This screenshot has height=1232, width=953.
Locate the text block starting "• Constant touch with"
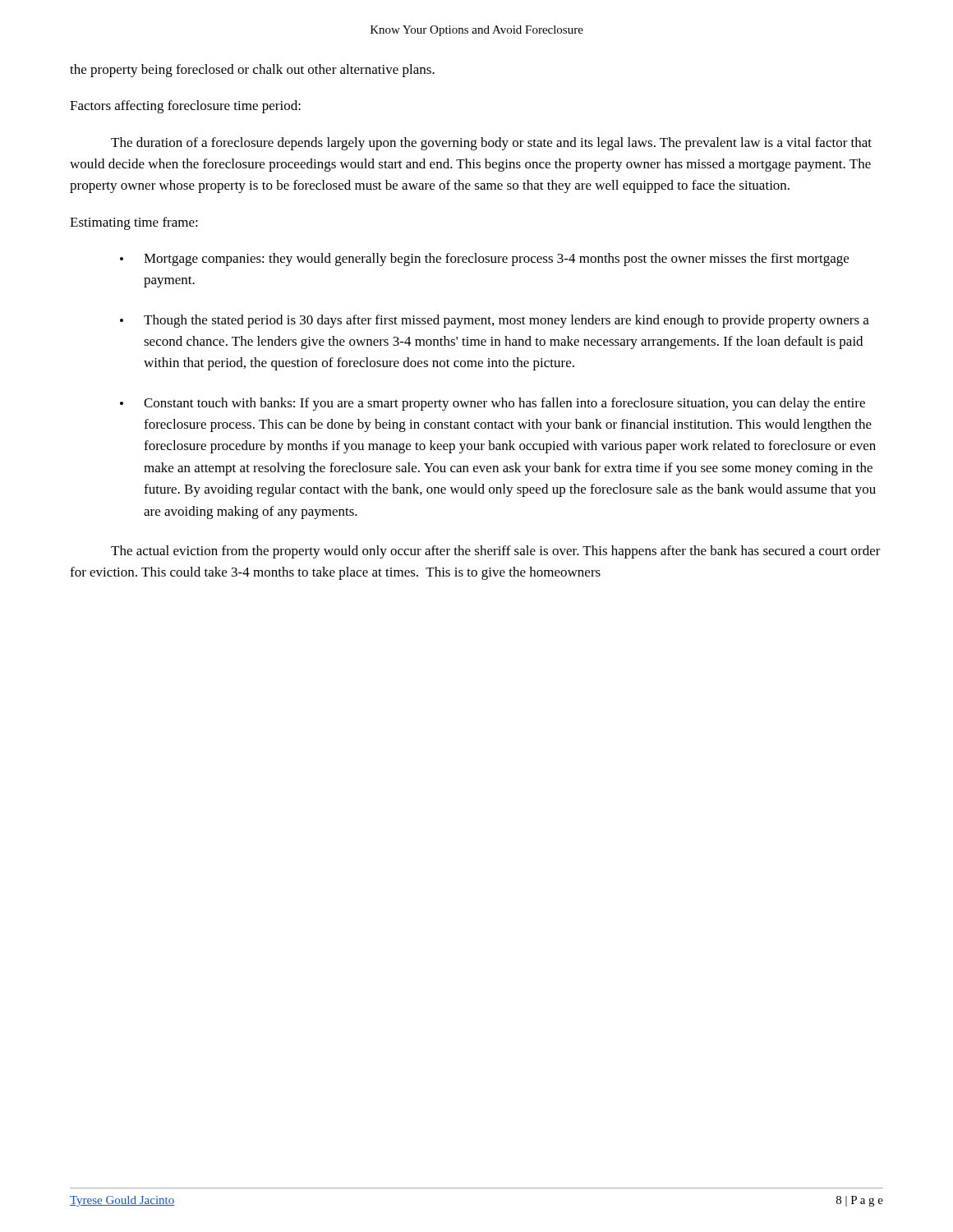coord(501,457)
